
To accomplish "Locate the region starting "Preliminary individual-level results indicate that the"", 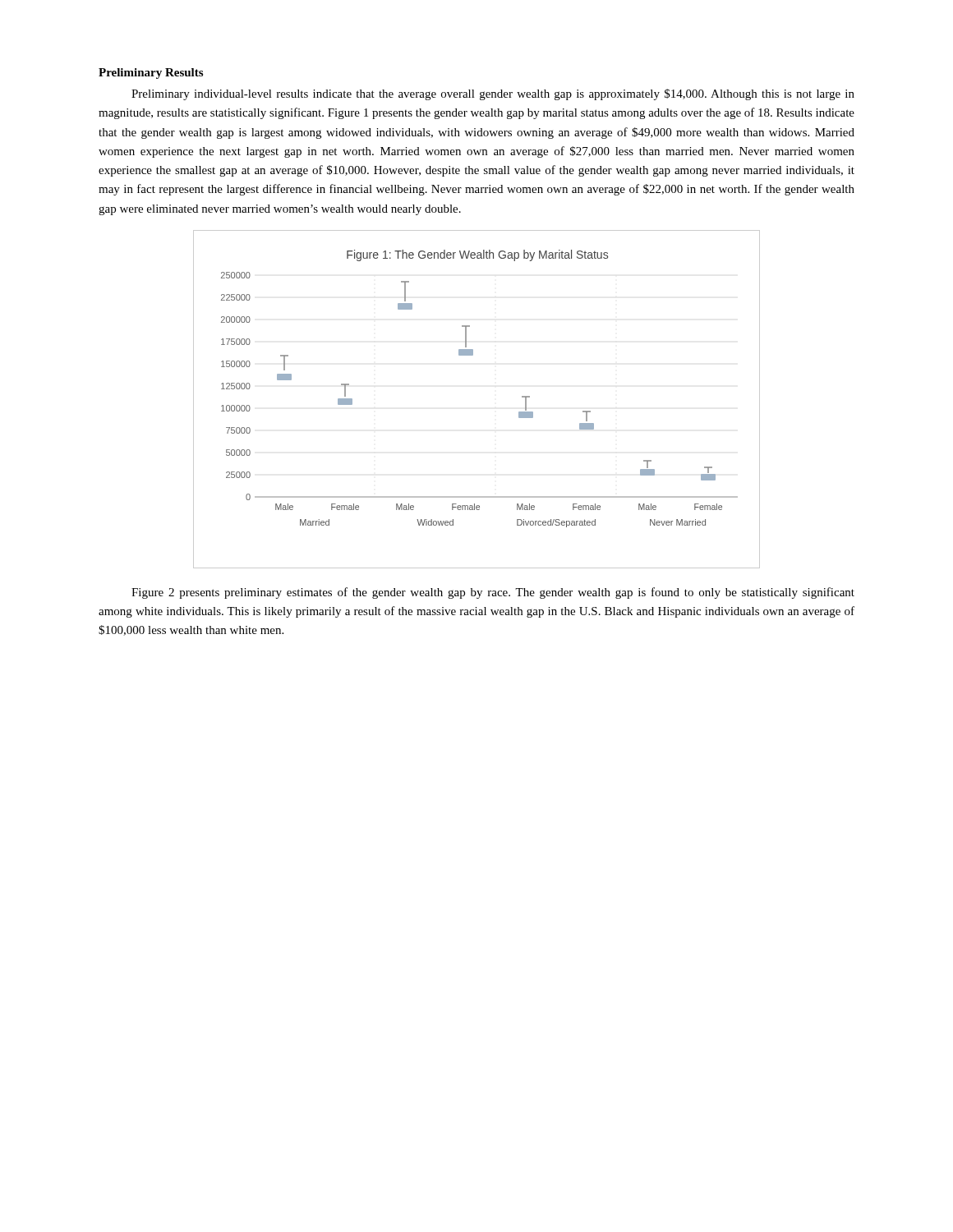I will [x=476, y=151].
